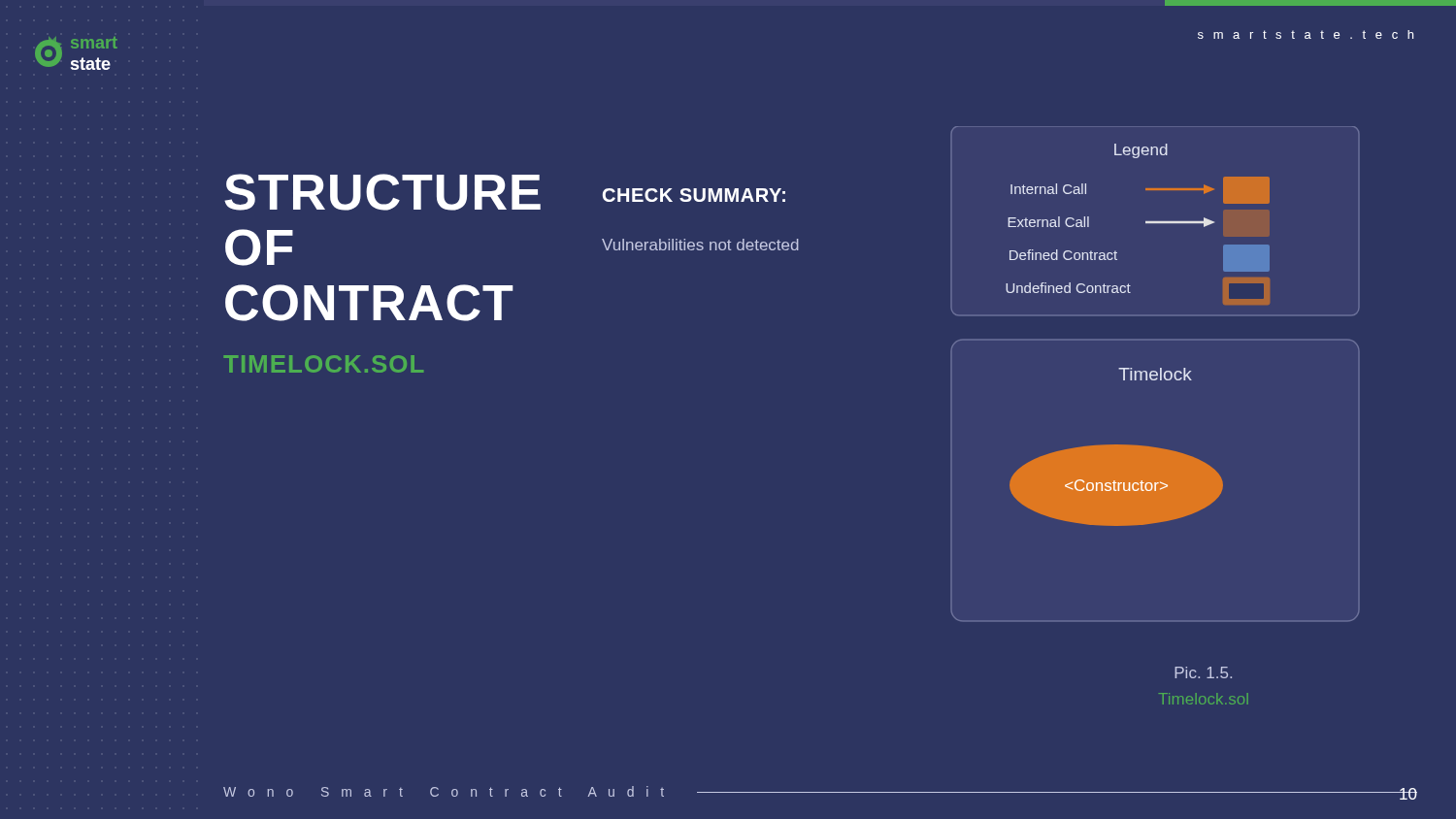
Task: Click on the logo
Action: click(94, 57)
